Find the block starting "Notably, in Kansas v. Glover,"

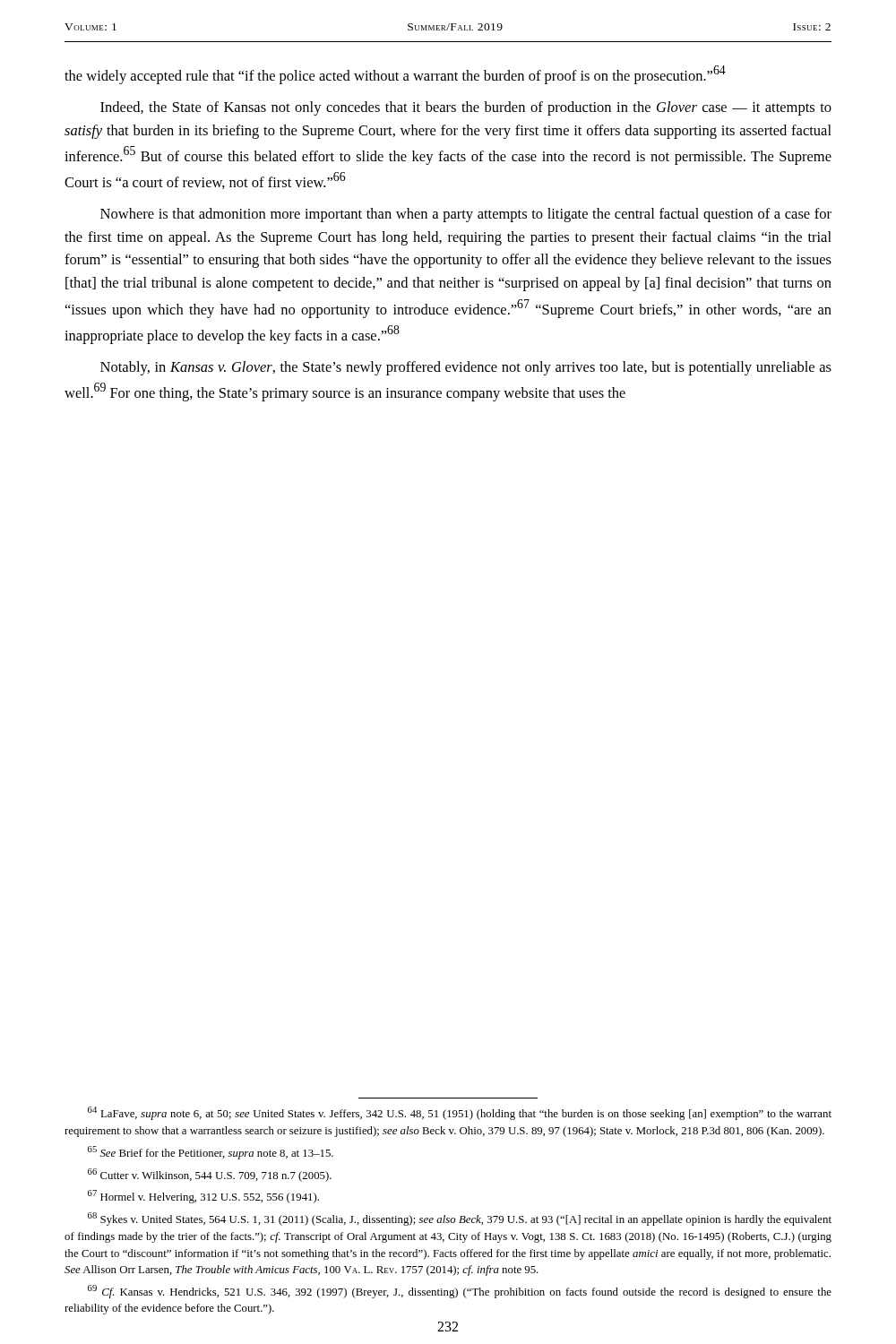pyautogui.click(x=448, y=380)
